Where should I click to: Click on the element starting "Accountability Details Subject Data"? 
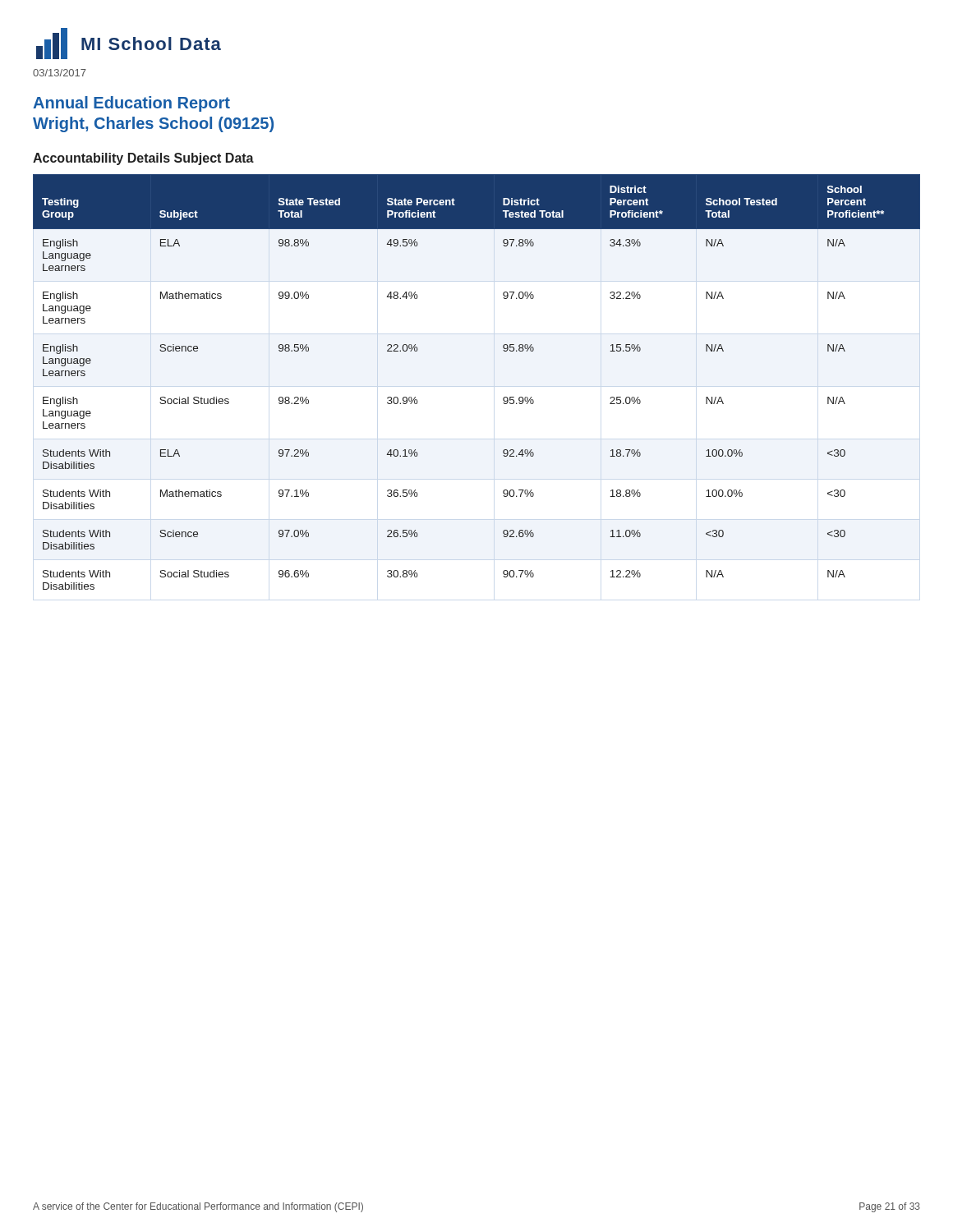click(x=143, y=158)
